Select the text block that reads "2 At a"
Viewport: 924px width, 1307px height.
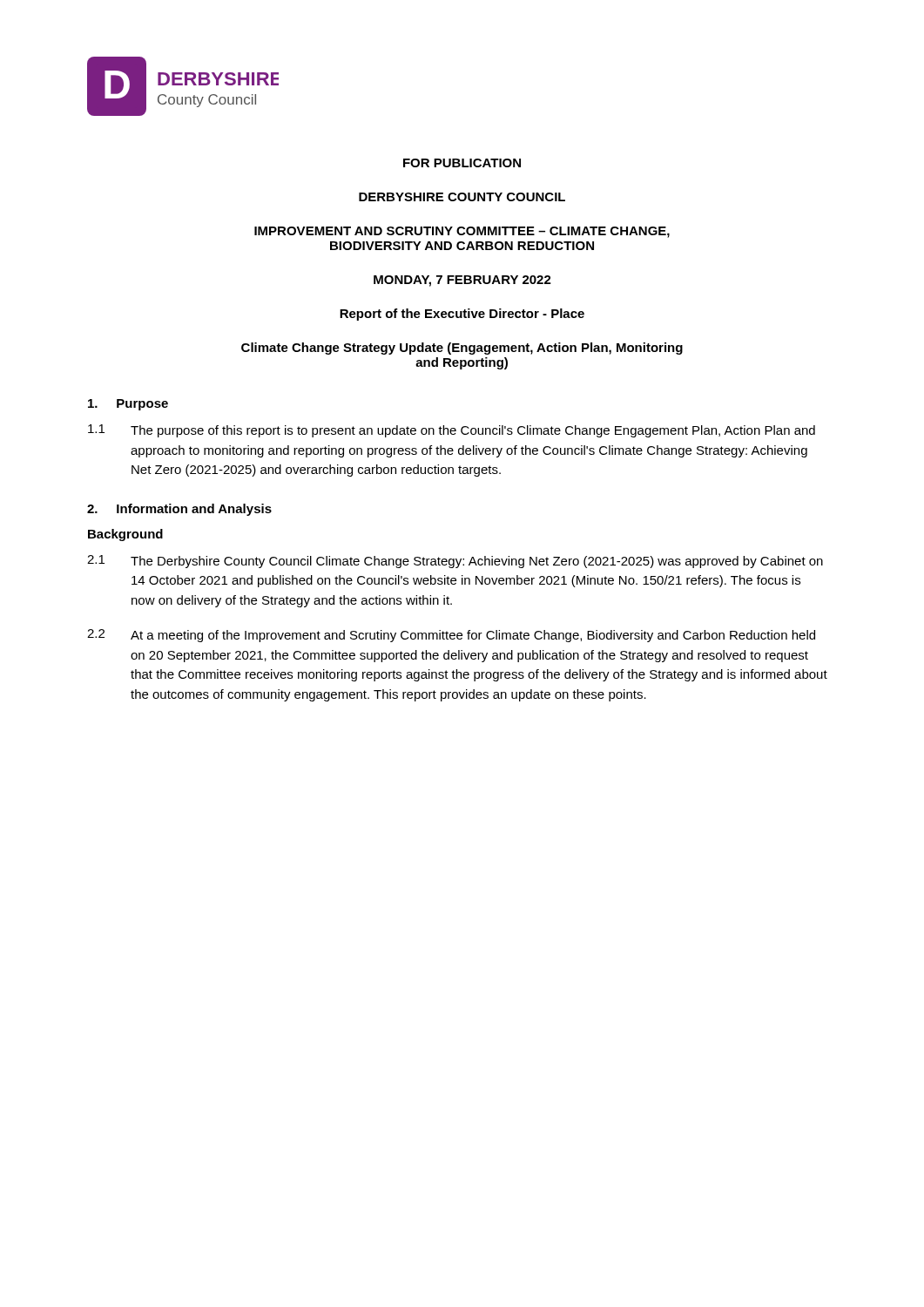(458, 665)
